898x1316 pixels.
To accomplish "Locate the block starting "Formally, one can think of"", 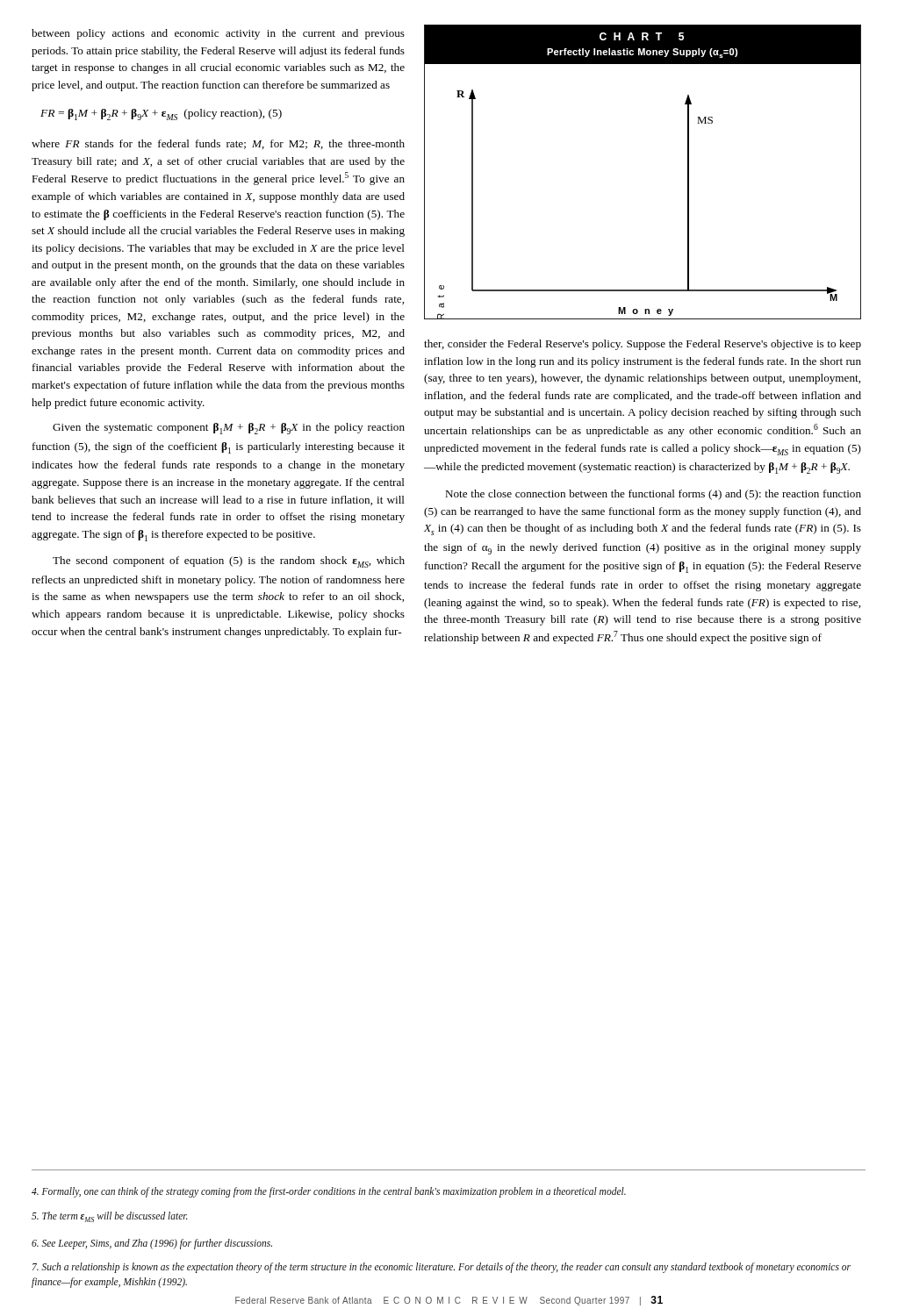I will [449, 1192].
